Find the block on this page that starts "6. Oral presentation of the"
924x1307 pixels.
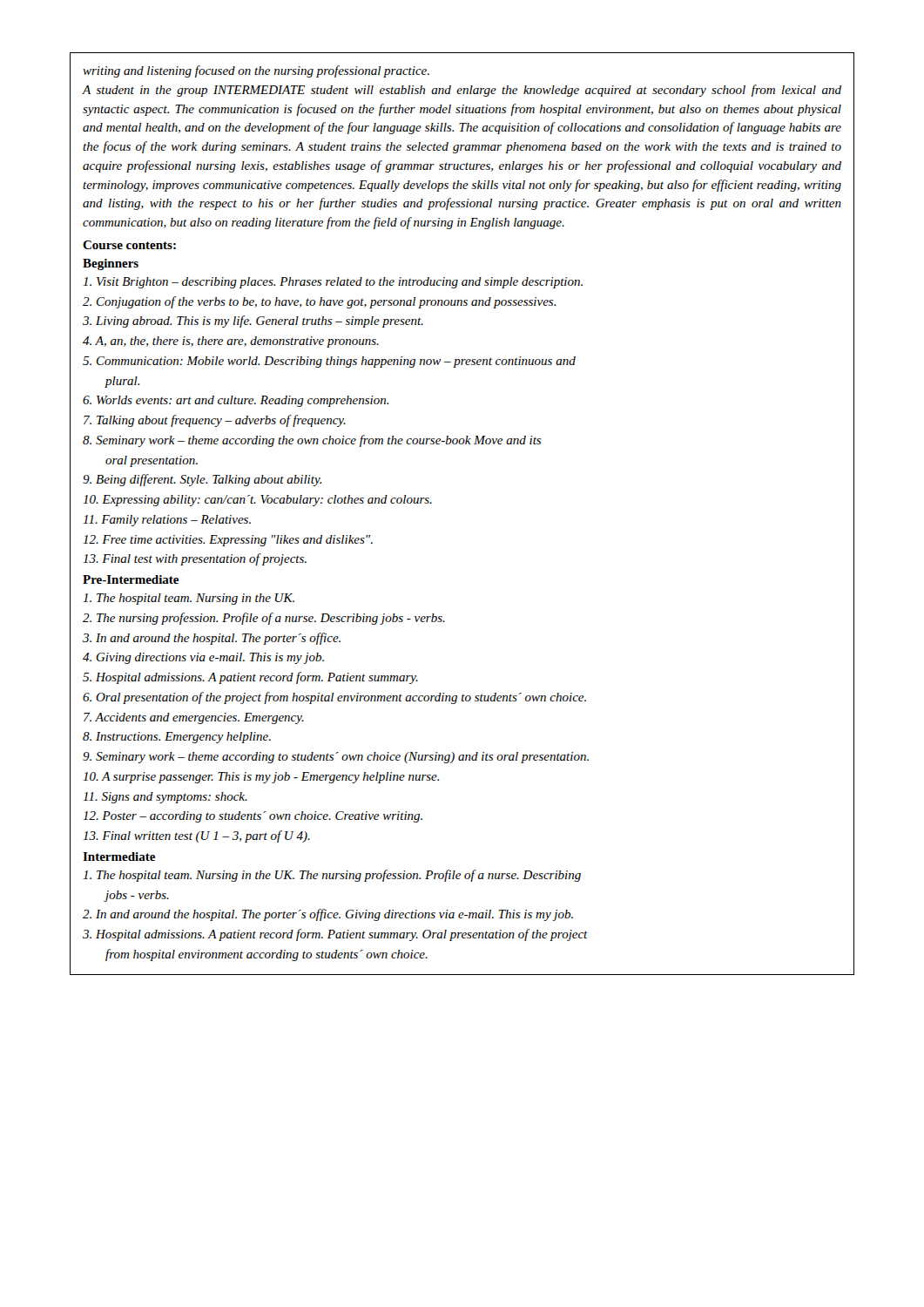point(462,698)
